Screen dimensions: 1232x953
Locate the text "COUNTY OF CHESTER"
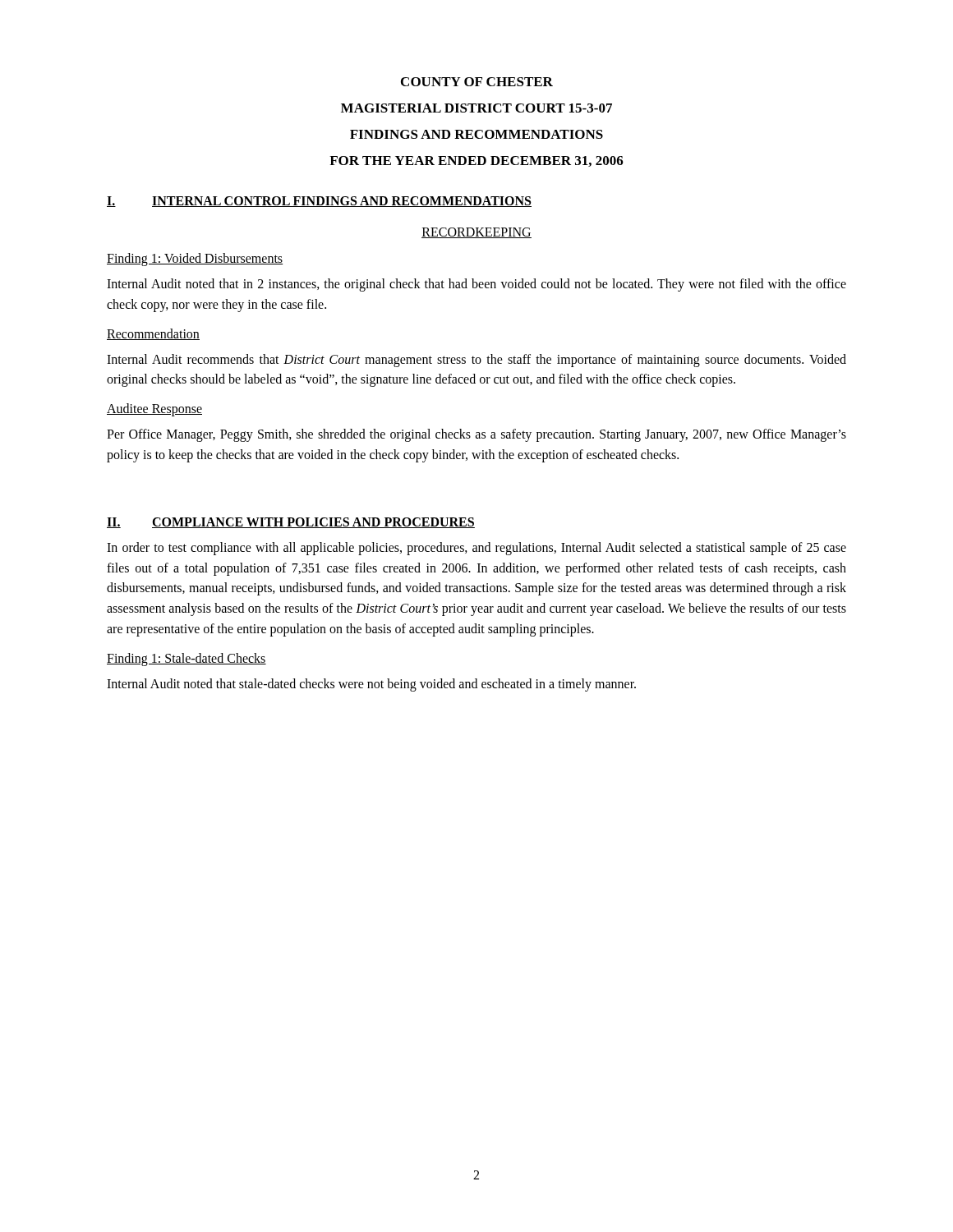click(476, 82)
